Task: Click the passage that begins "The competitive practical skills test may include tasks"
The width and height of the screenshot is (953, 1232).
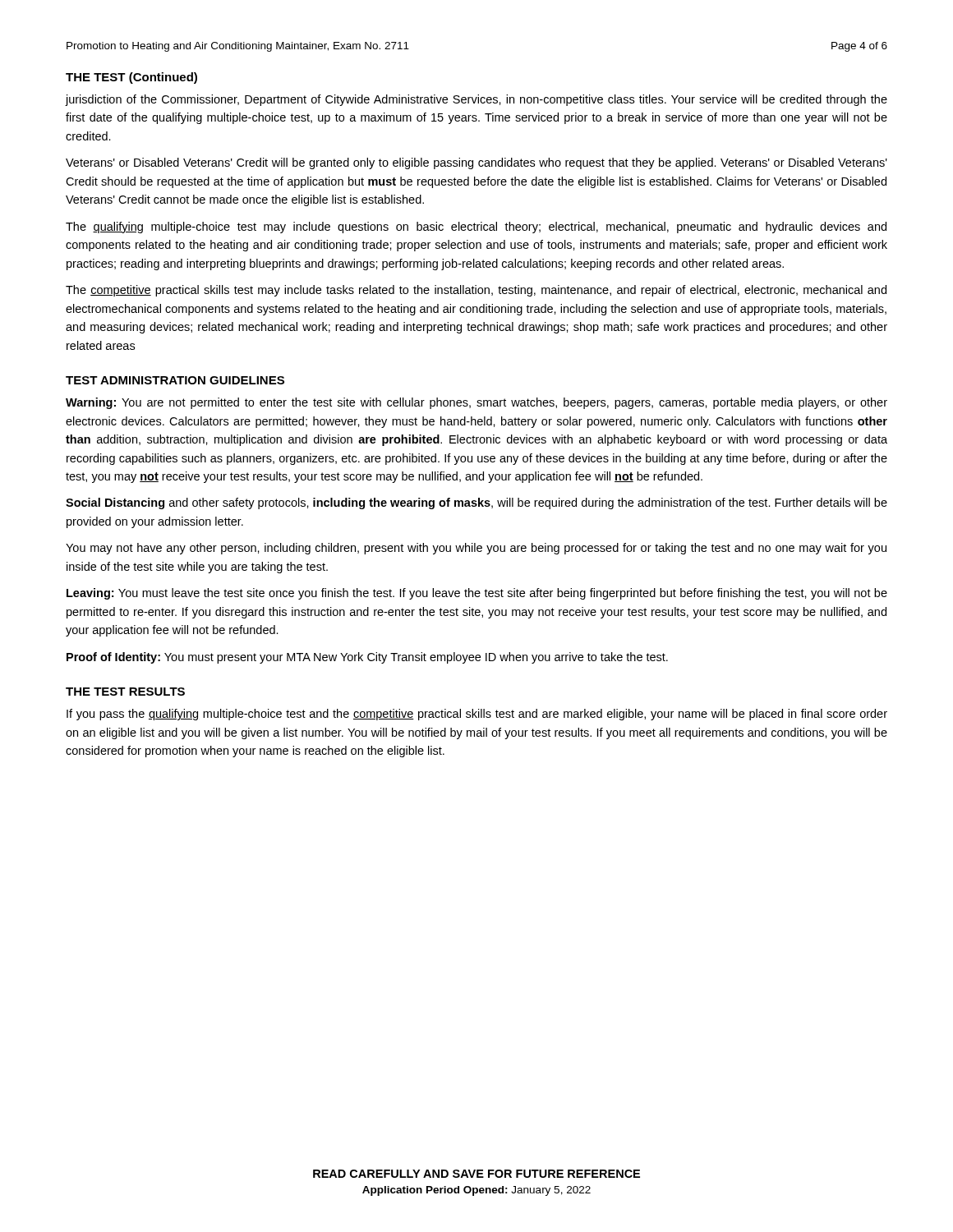Action: pyautogui.click(x=476, y=318)
